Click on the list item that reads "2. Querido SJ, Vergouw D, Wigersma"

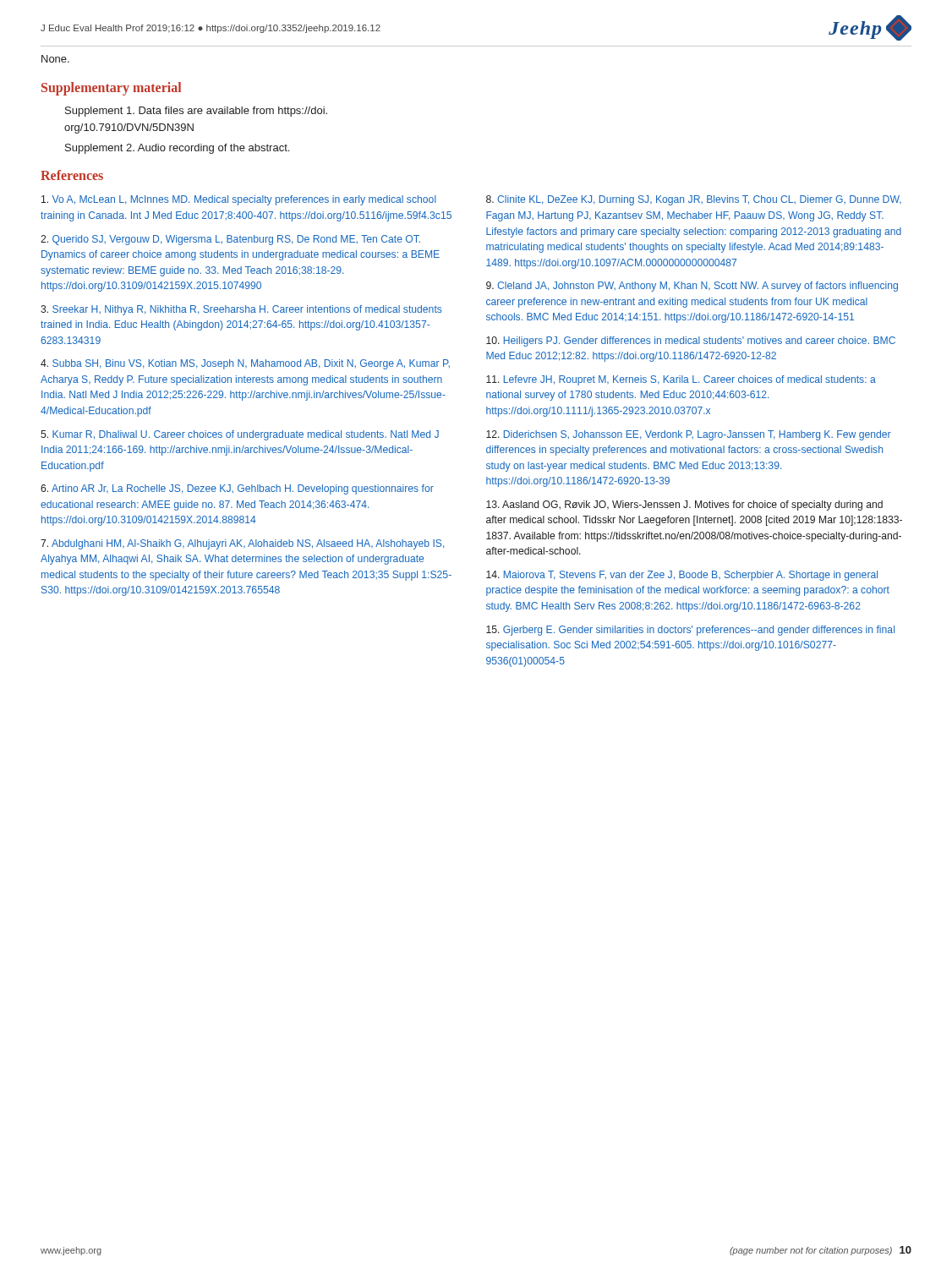240,262
